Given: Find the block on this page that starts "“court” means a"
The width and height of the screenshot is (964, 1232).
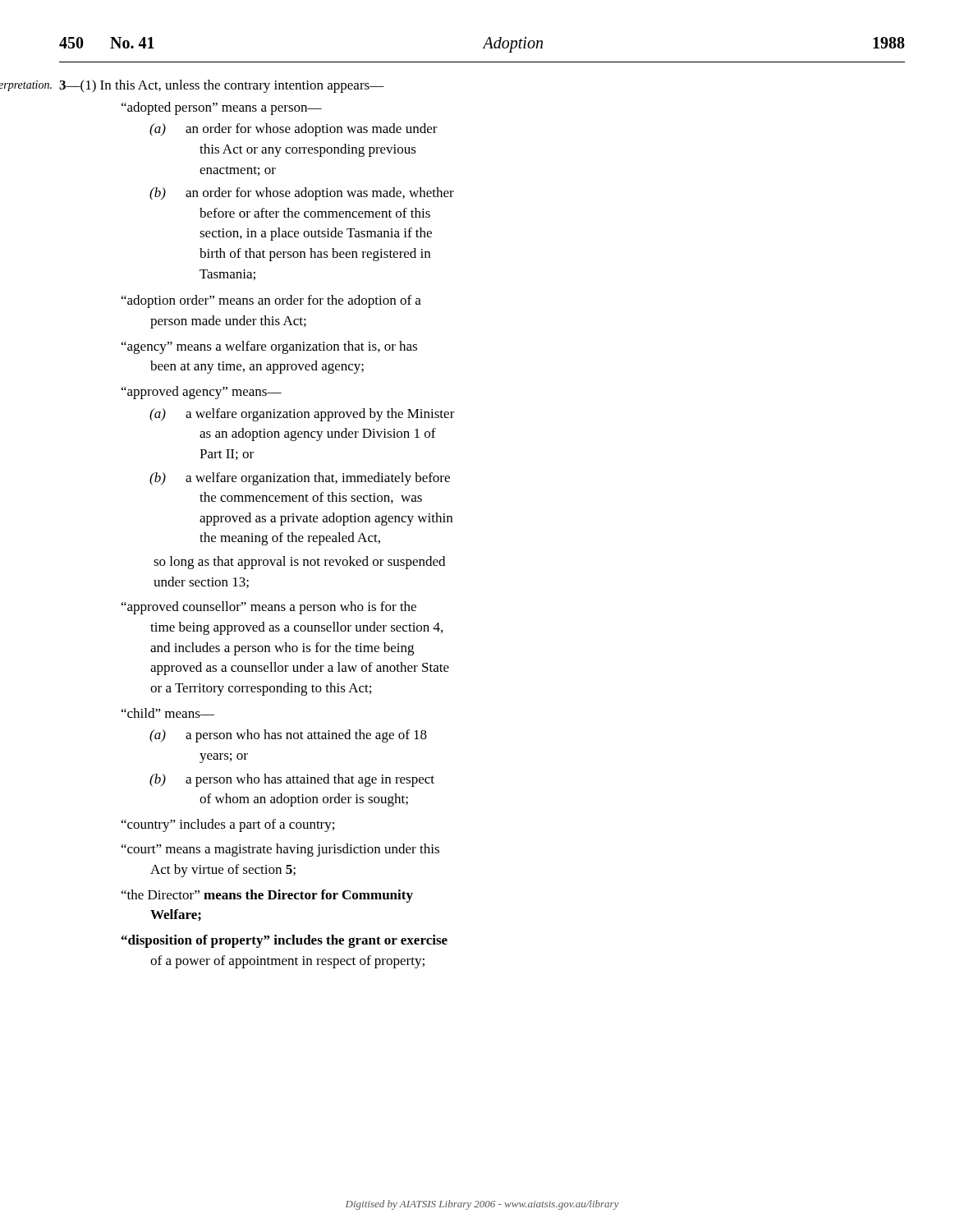Looking at the screenshot, I should coord(280,859).
